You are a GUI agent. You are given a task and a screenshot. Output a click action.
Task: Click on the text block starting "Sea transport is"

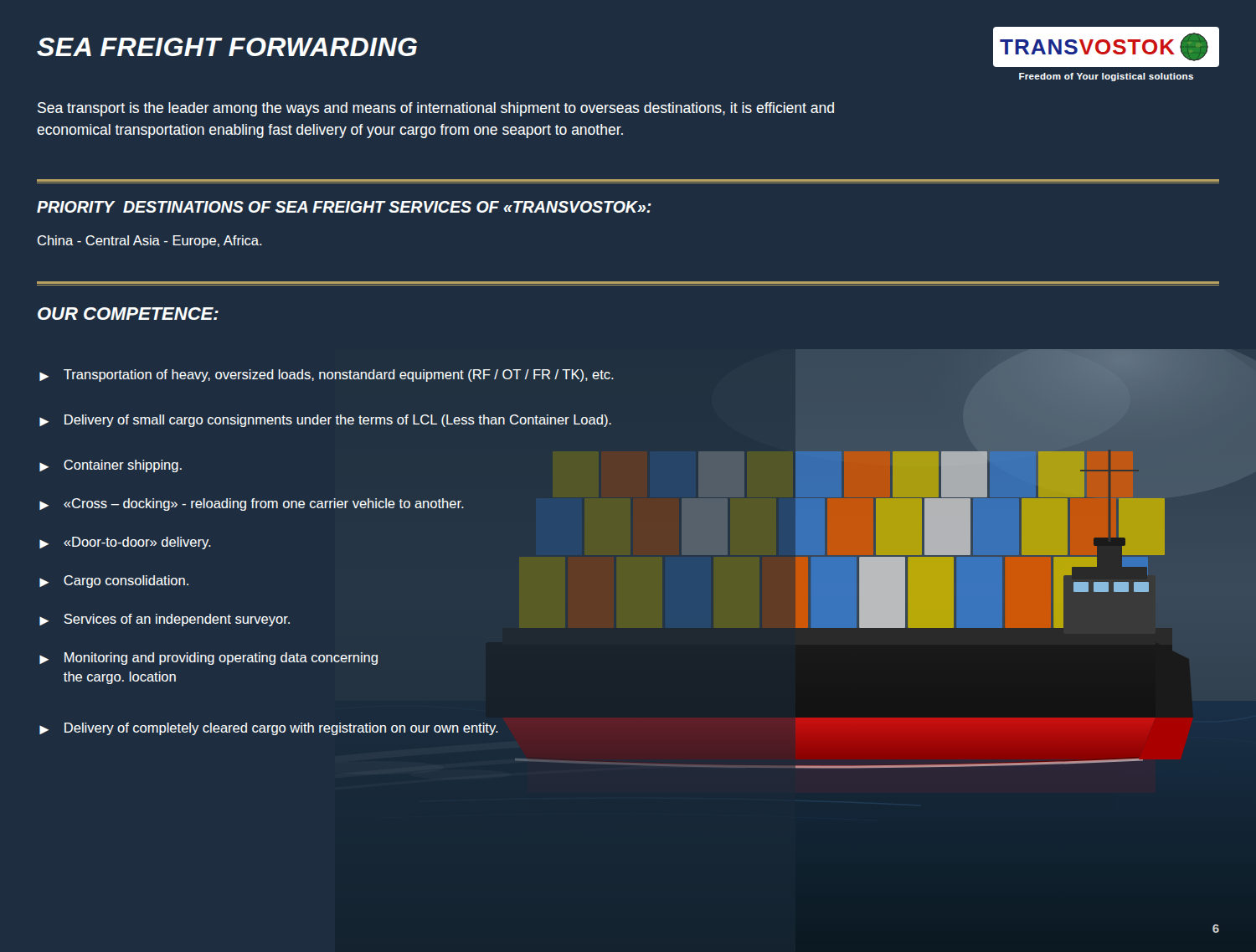436,119
